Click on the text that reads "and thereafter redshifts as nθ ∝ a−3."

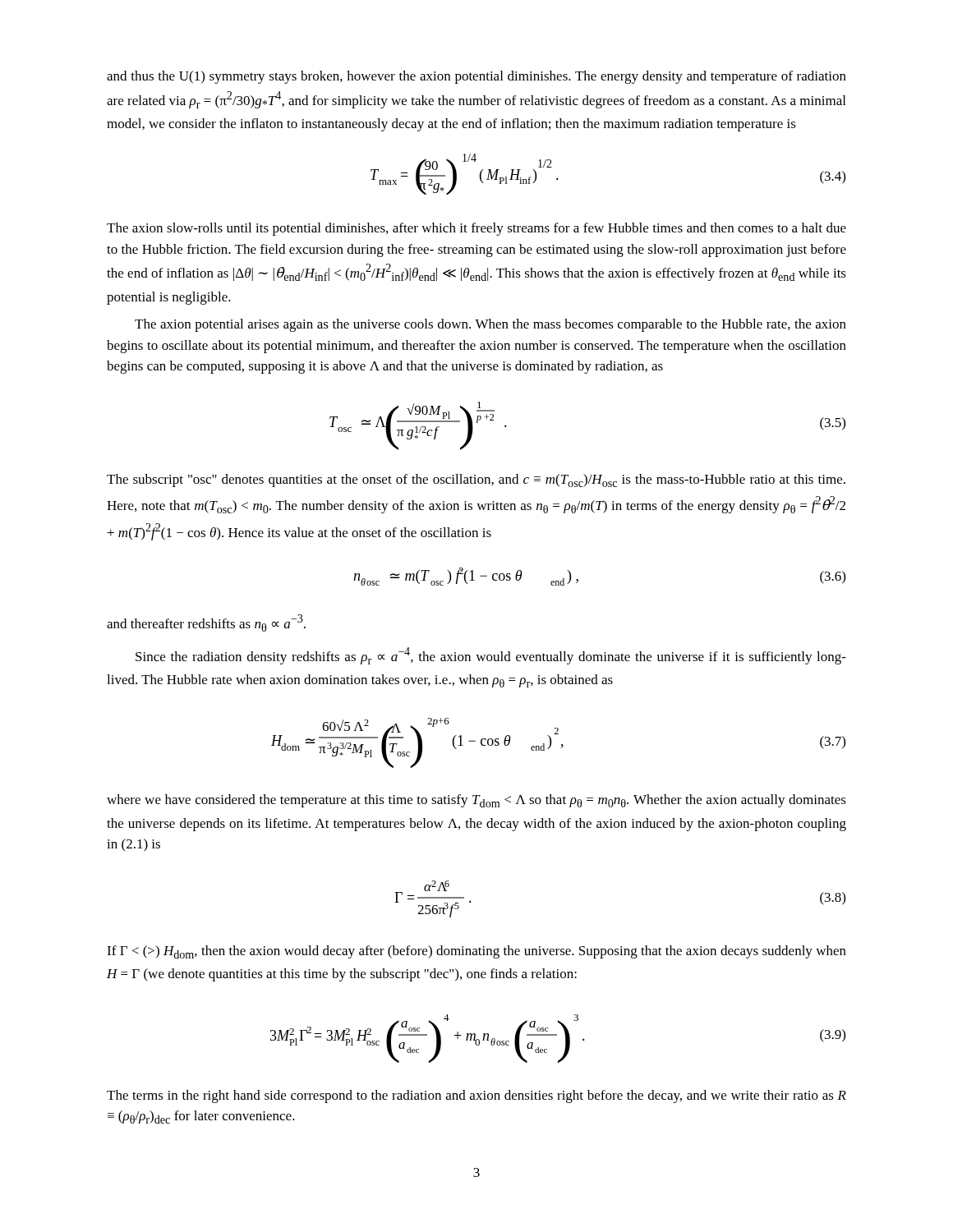(x=207, y=623)
